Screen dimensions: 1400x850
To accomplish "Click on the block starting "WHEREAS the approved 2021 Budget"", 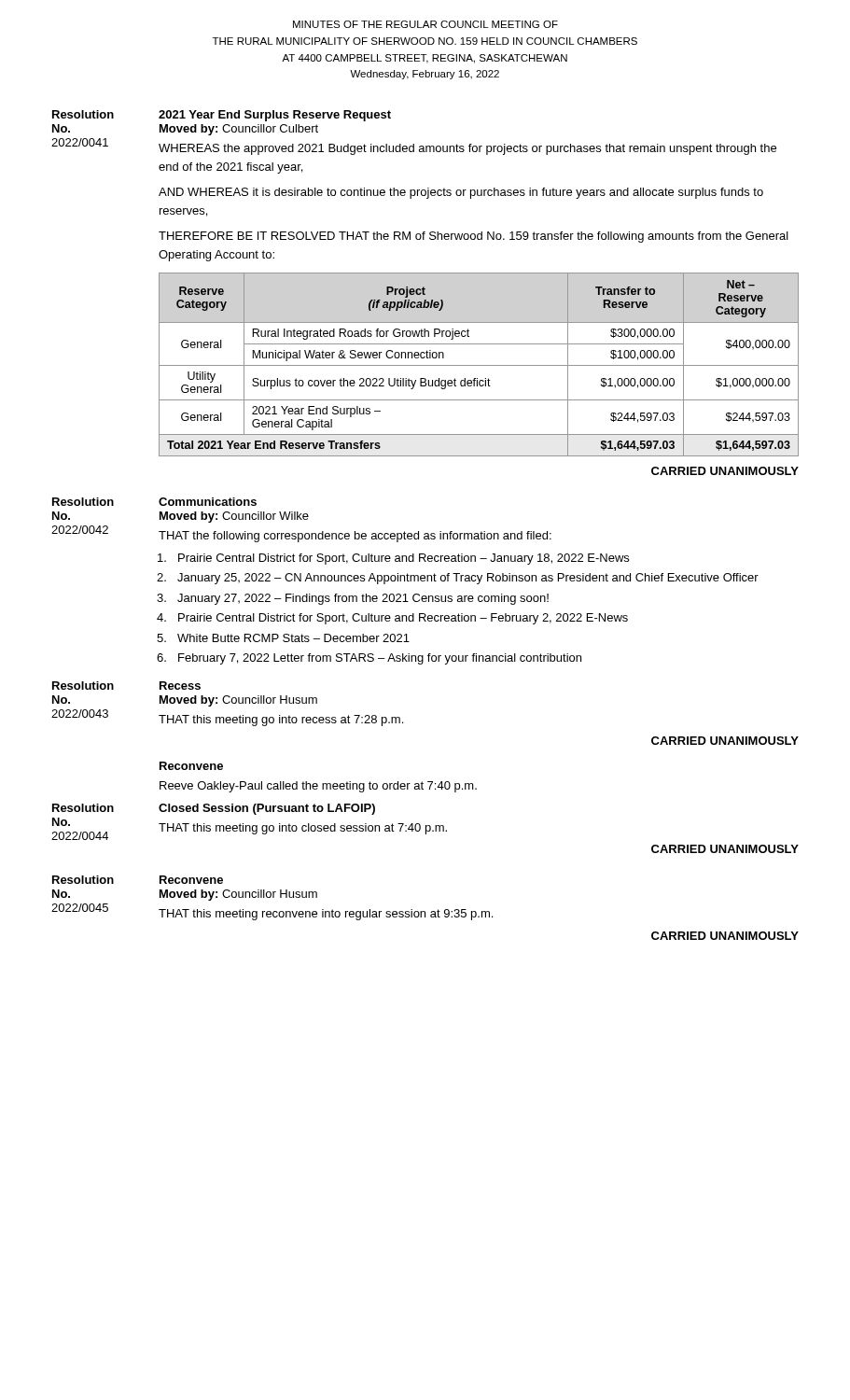I will [479, 201].
